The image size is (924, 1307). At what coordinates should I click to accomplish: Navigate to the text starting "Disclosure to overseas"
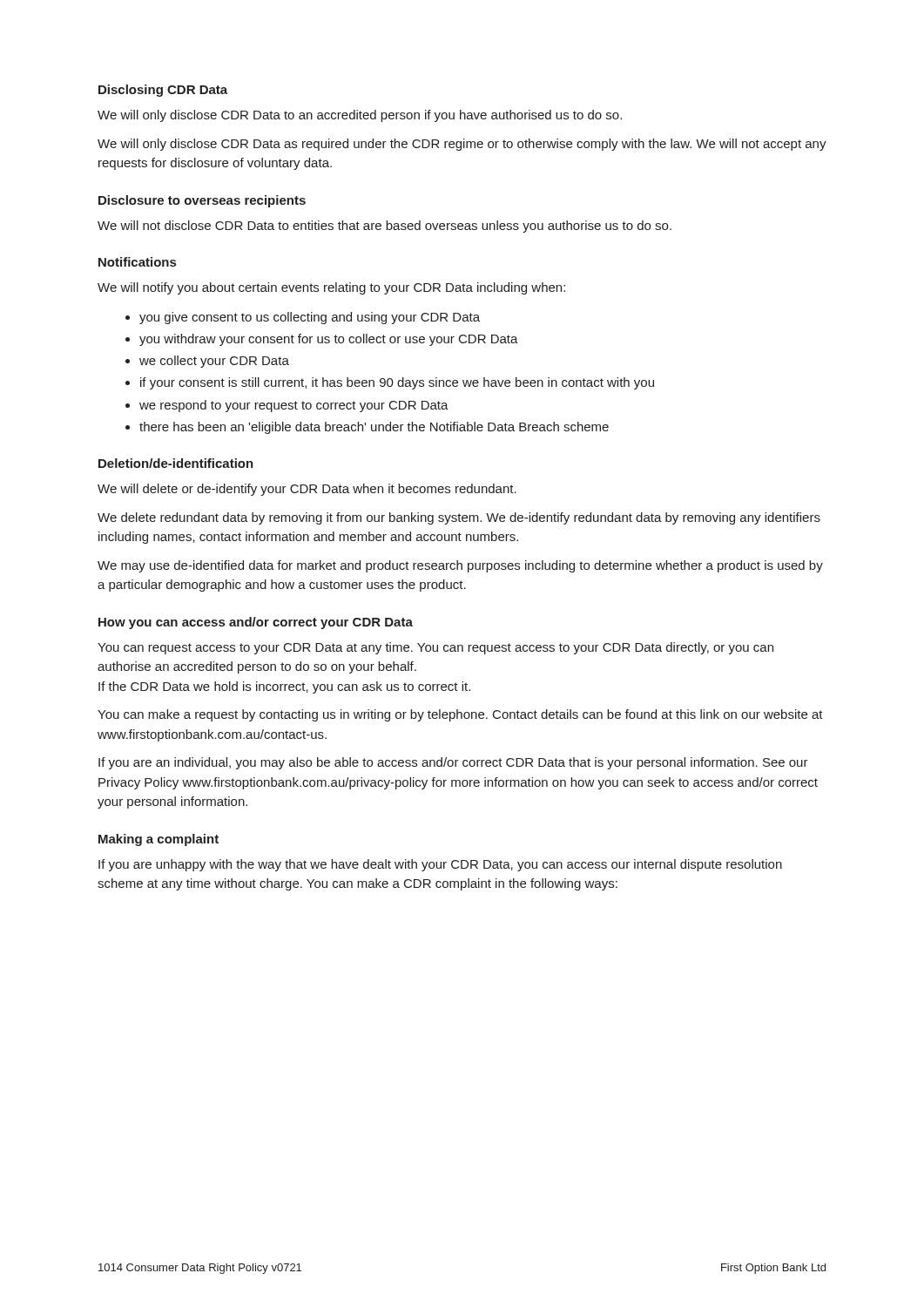[202, 200]
